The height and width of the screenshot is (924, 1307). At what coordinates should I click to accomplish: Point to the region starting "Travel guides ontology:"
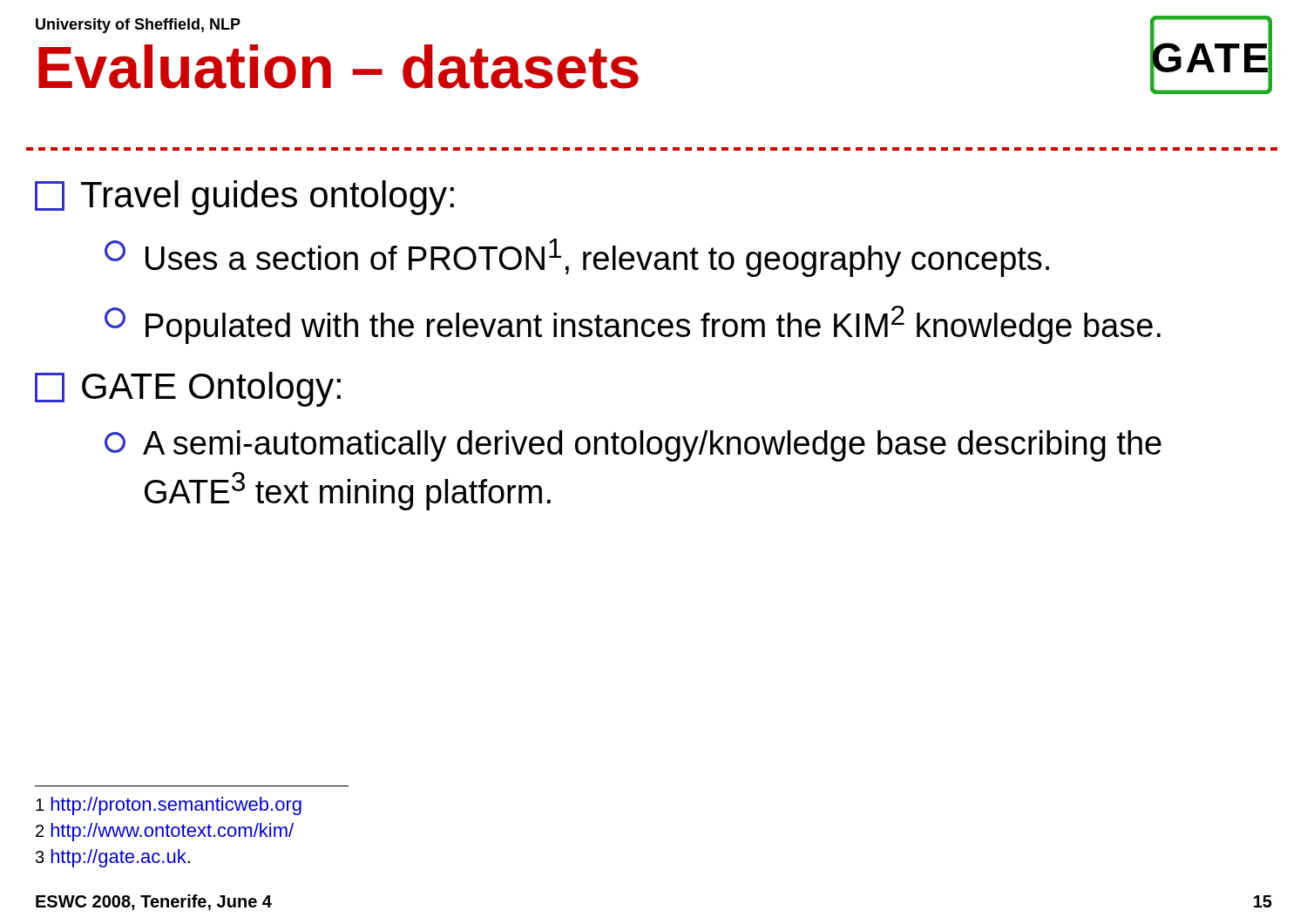(x=246, y=195)
